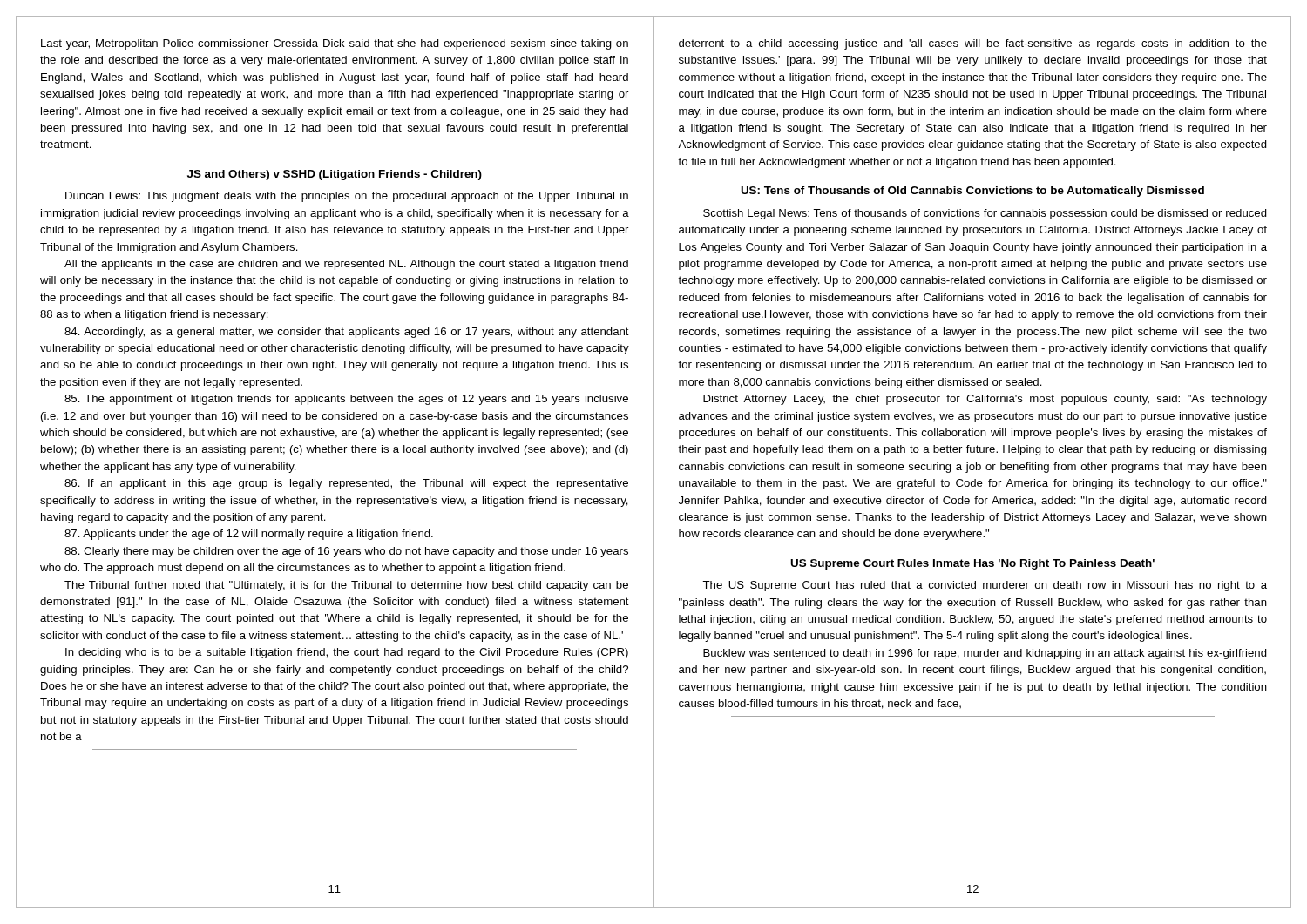
Task: Find the element starting "Bucklew was sentenced"
Action: pos(973,678)
